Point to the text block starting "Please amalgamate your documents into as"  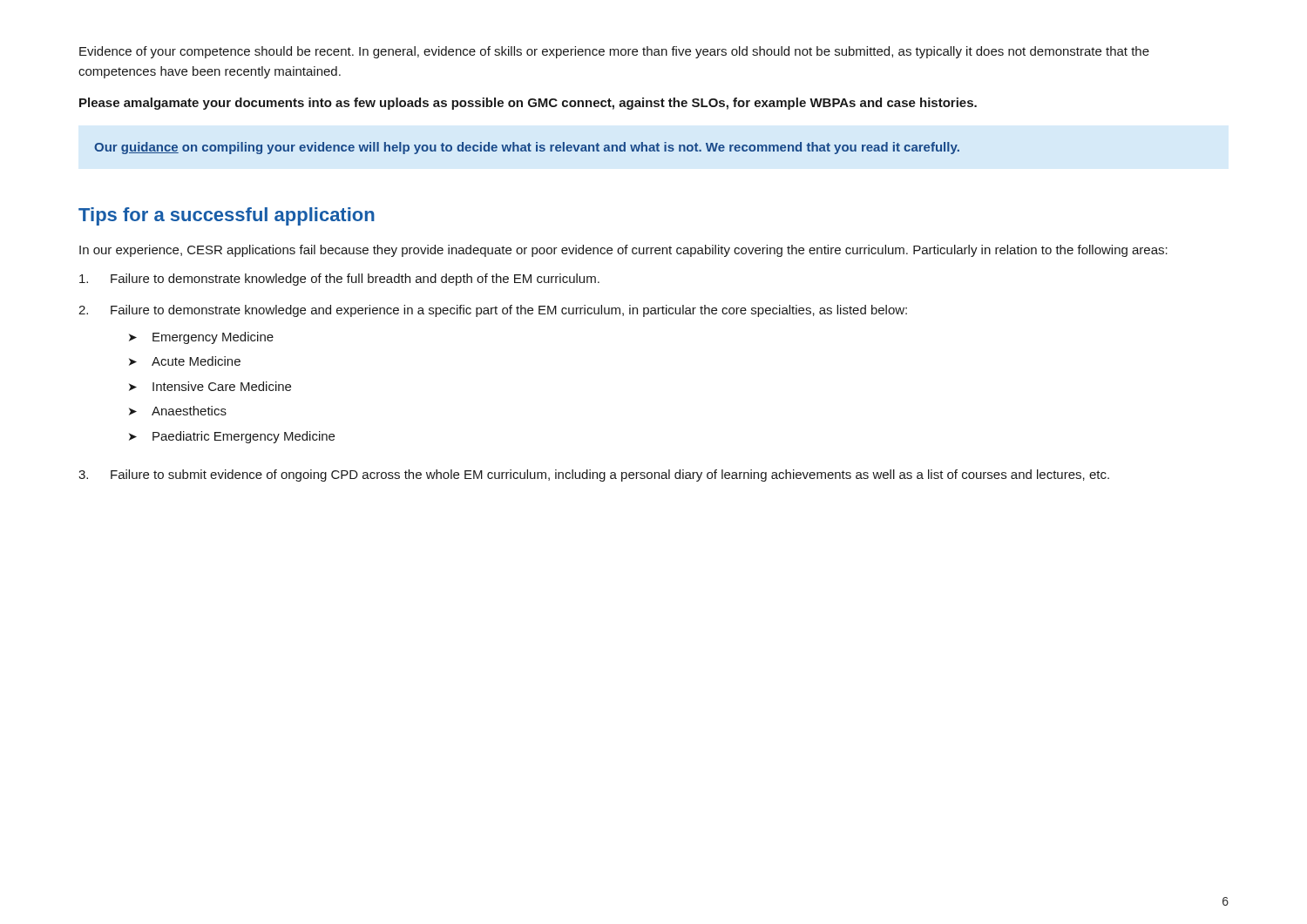tap(528, 102)
